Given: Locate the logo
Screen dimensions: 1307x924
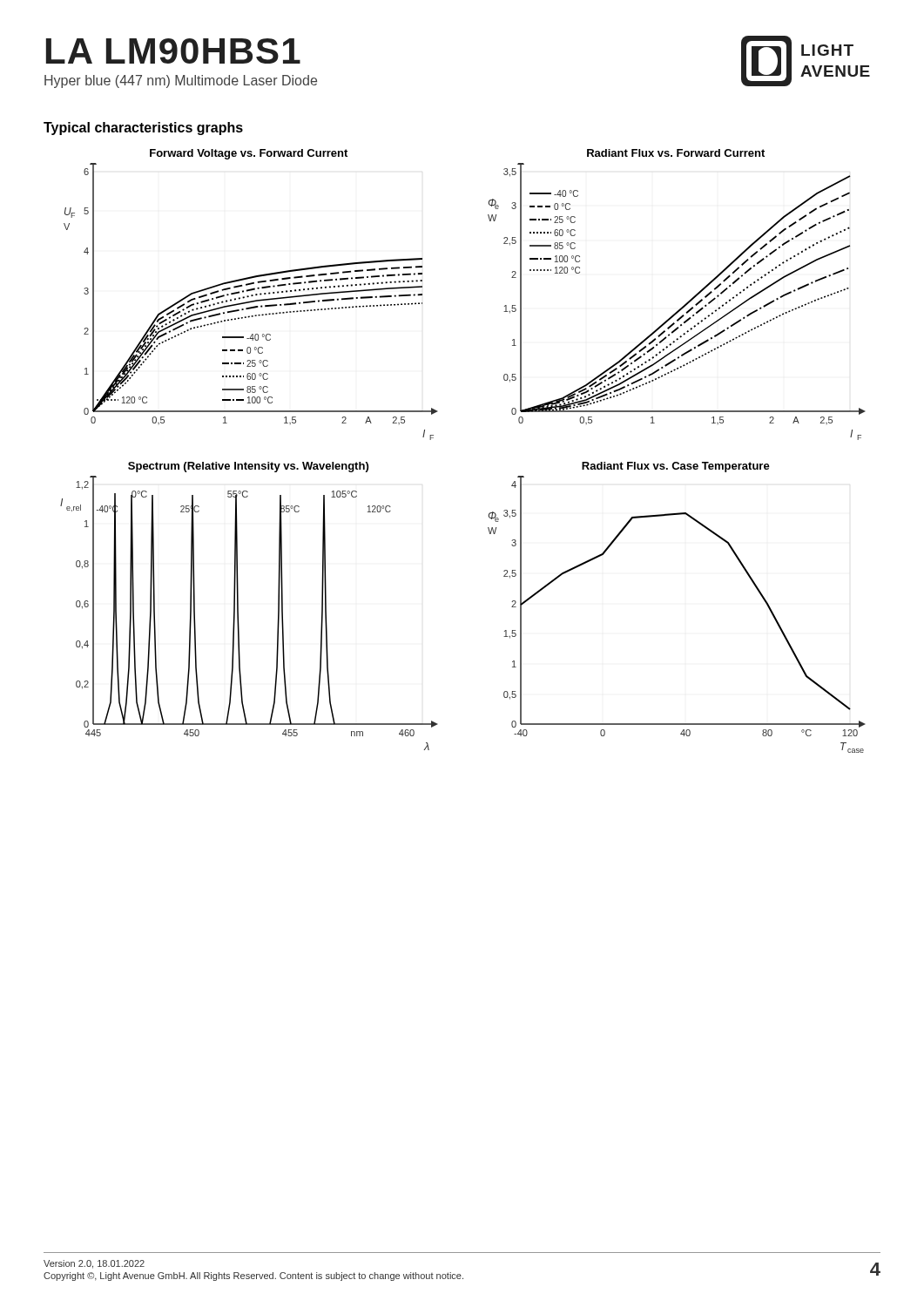Looking at the screenshot, I should pyautogui.click(x=811, y=62).
